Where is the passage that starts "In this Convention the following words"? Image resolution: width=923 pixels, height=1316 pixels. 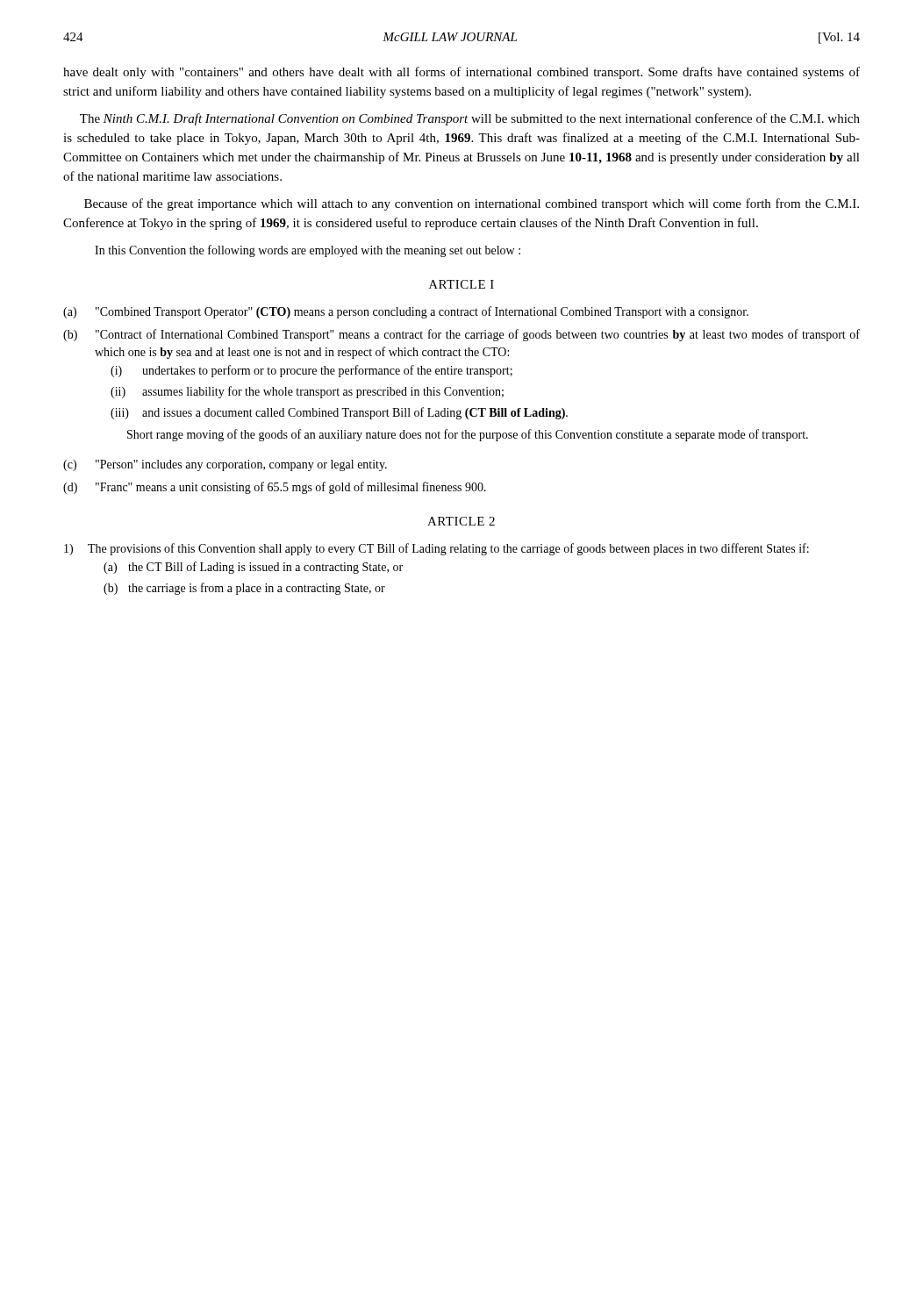(x=308, y=250)
